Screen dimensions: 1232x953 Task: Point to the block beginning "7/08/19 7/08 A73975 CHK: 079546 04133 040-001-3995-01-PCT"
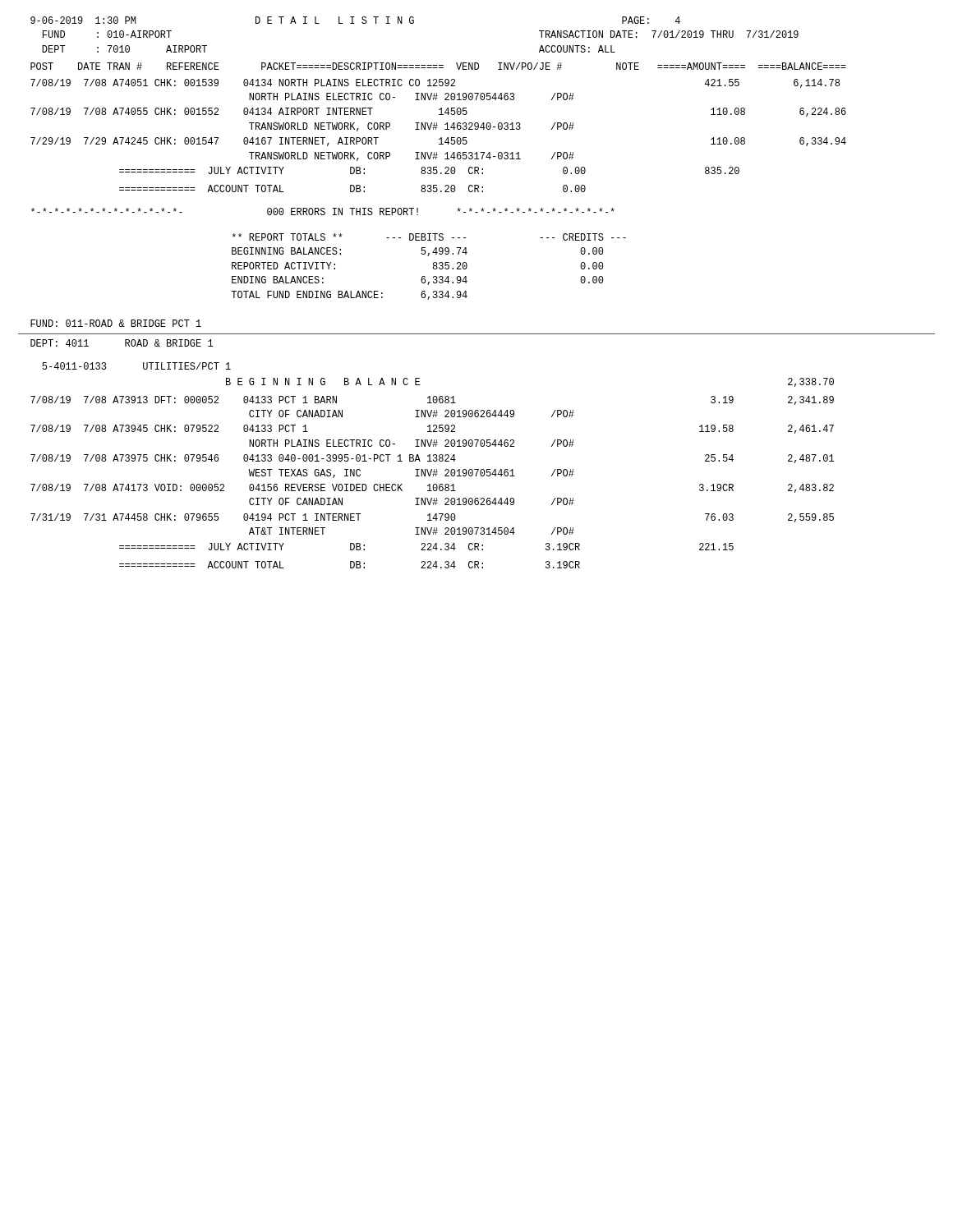[x=476, y=467]
